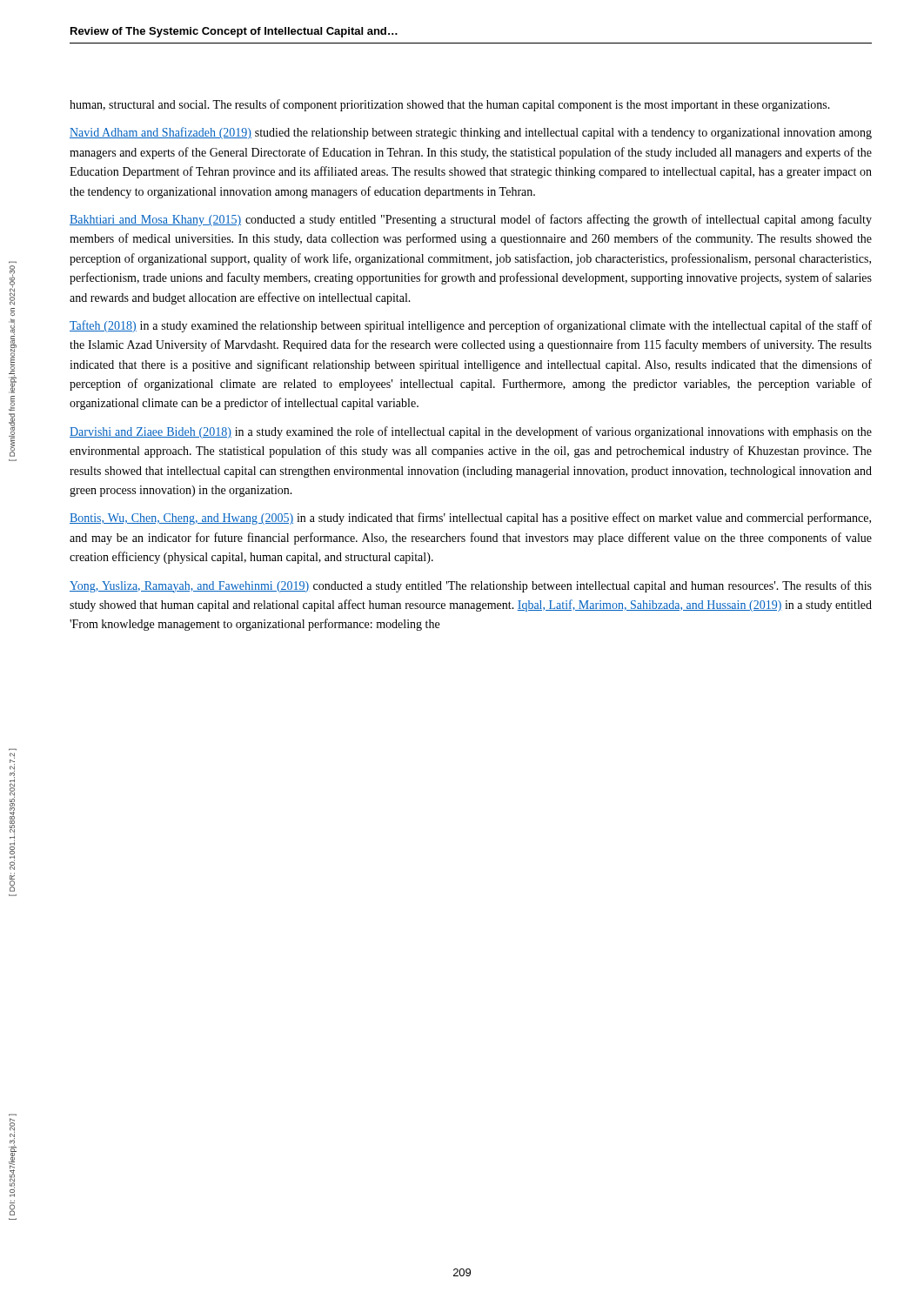Find the text block that reads "Darvishi and Ziaee"
Image resolution: width=924 pixels, height=1305 pixels.
click(x=471, y=461)
